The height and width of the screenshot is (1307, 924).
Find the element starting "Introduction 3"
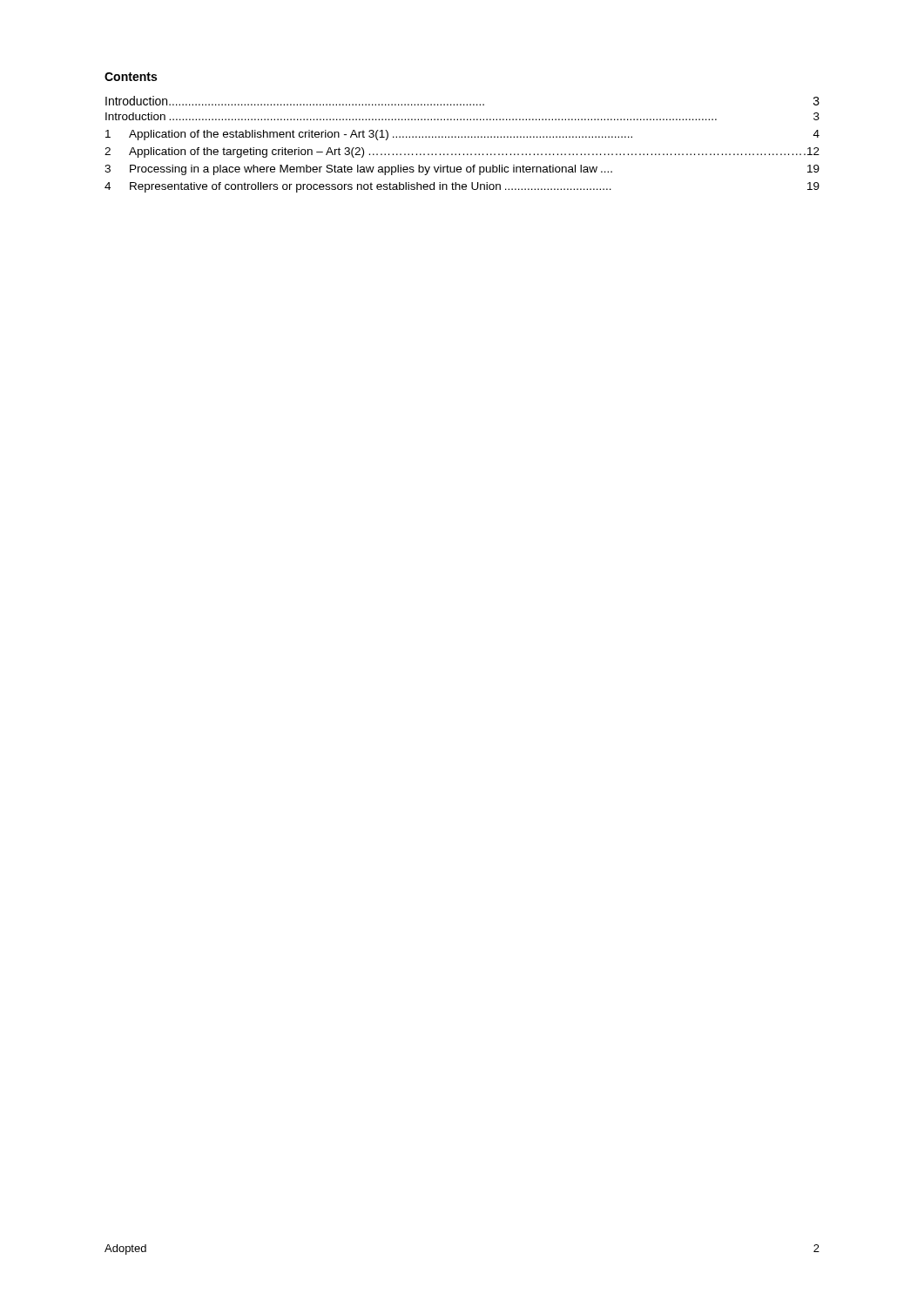click(462, 101)
